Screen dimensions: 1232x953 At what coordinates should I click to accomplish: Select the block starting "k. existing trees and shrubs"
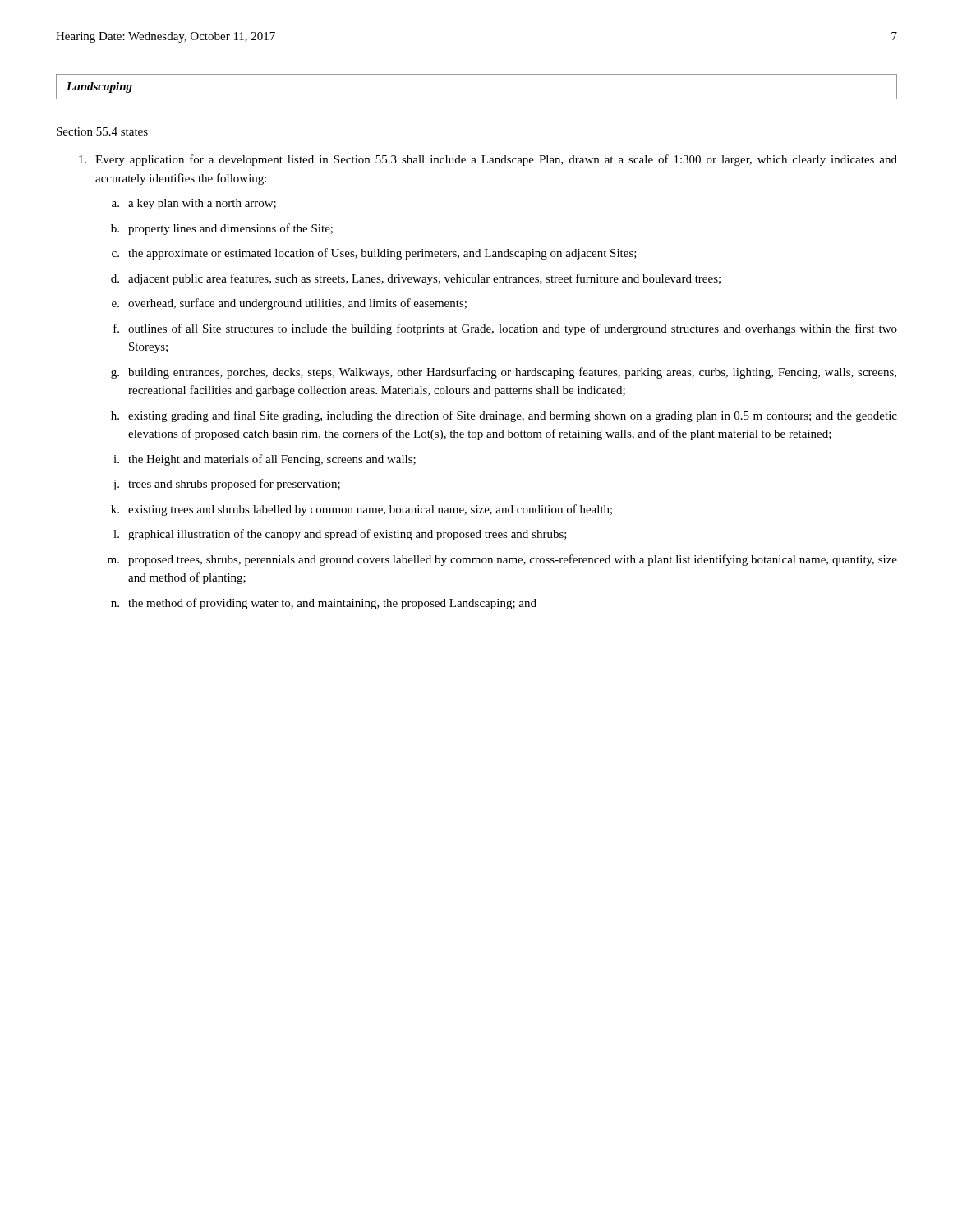(496, 509)
